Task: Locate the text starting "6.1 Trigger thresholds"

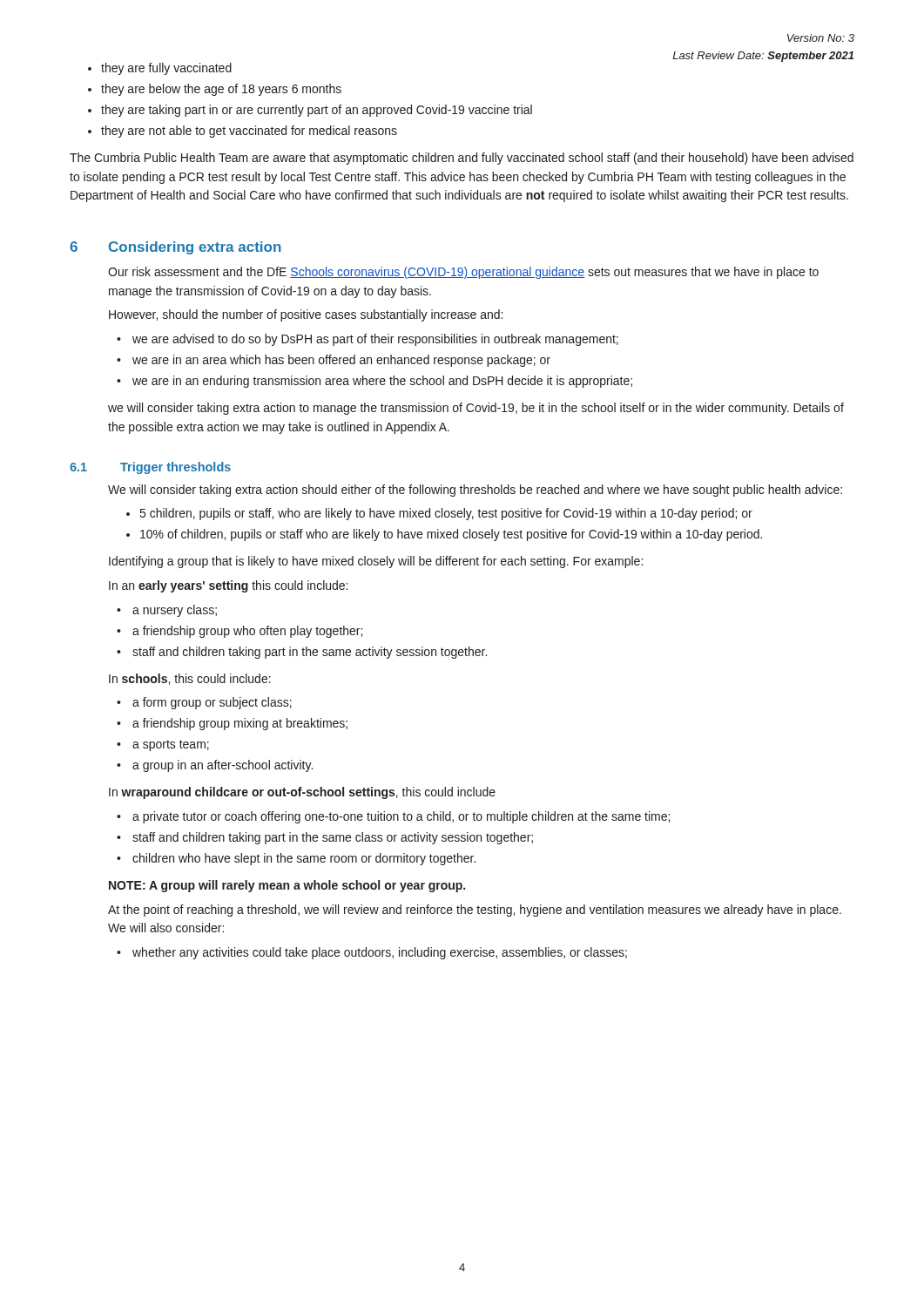Action: pyautogui.click(x=150, y=467)
